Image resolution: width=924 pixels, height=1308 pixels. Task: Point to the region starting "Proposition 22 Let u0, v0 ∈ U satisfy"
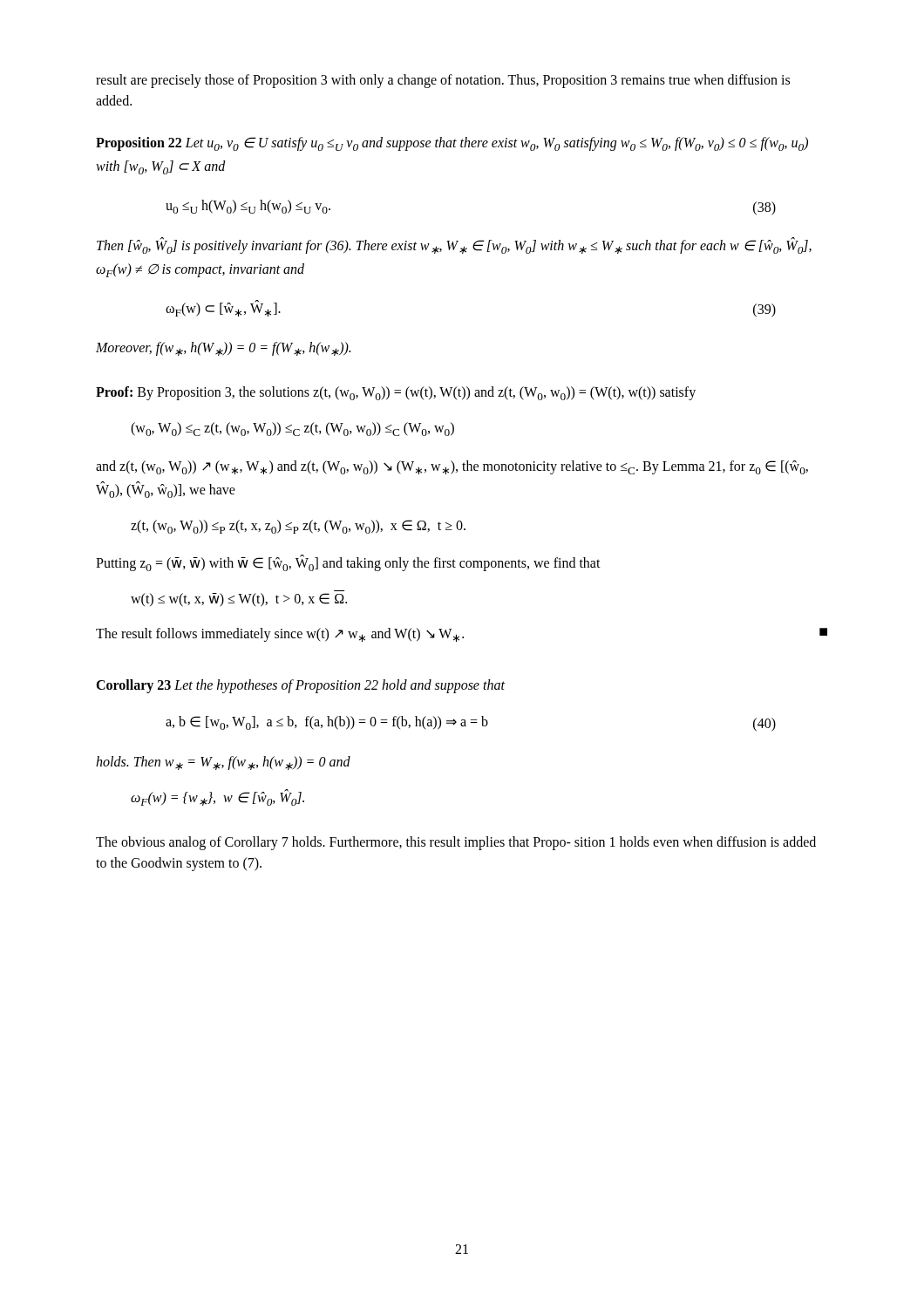pos(452,156)
